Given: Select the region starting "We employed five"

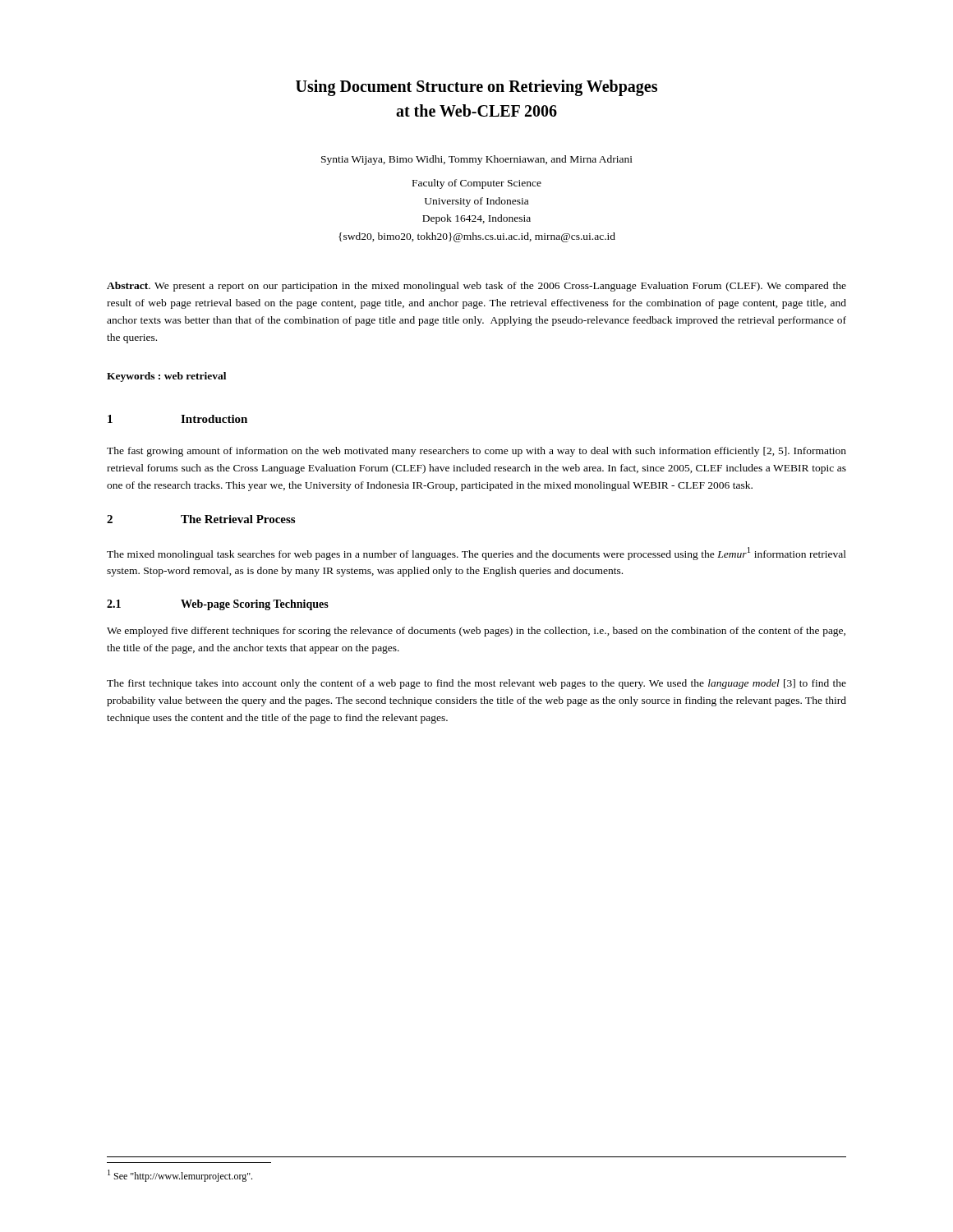Looking at the screenshot, I should [476, 639].
